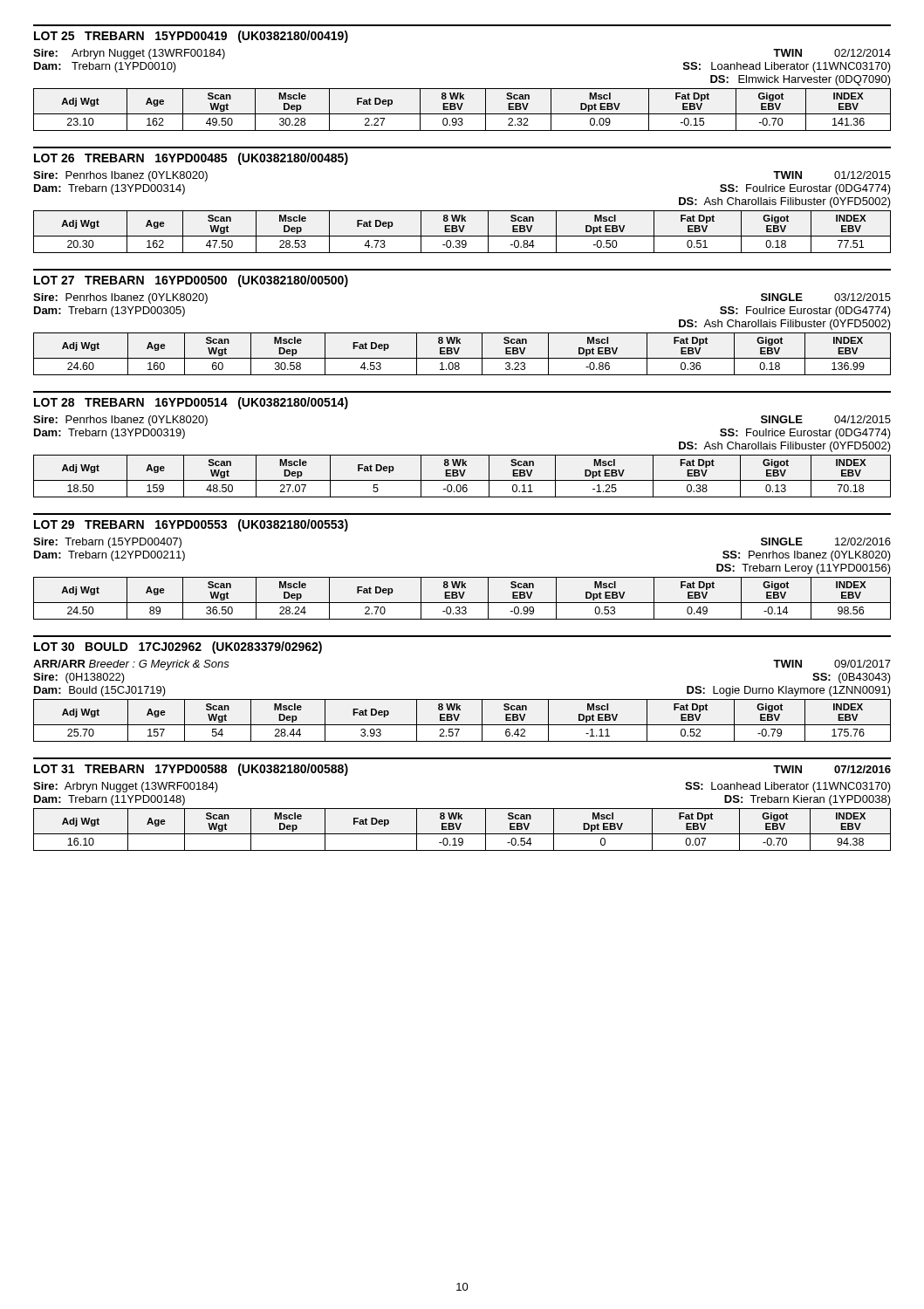Find the section header on this page that starts "LOT 31 TREBARN 17YPD00588"
924x1309 pixels.
click(462, 769)
